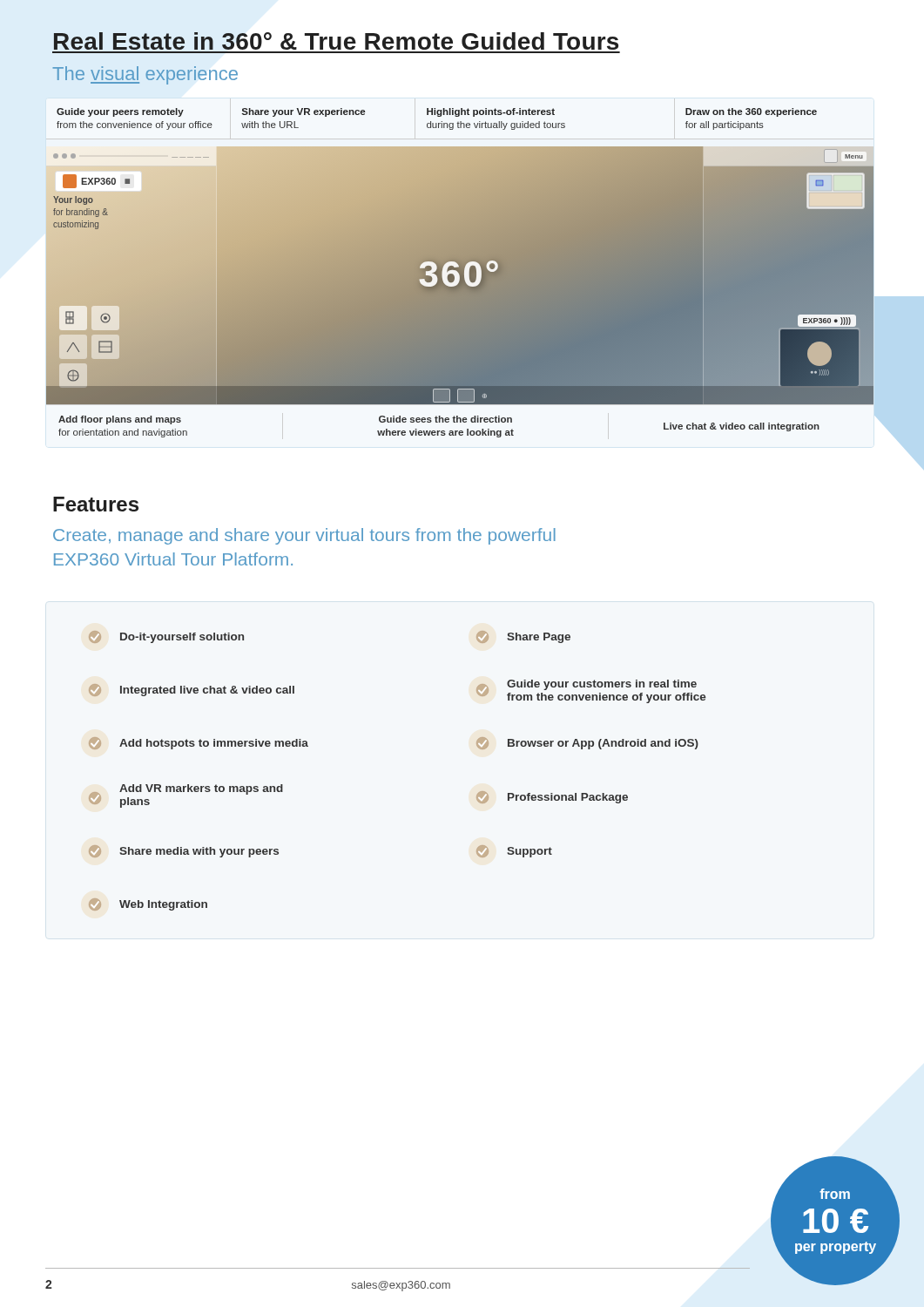
Task: Locate the section header that says "The visual experience"
Action: [145, 75]
